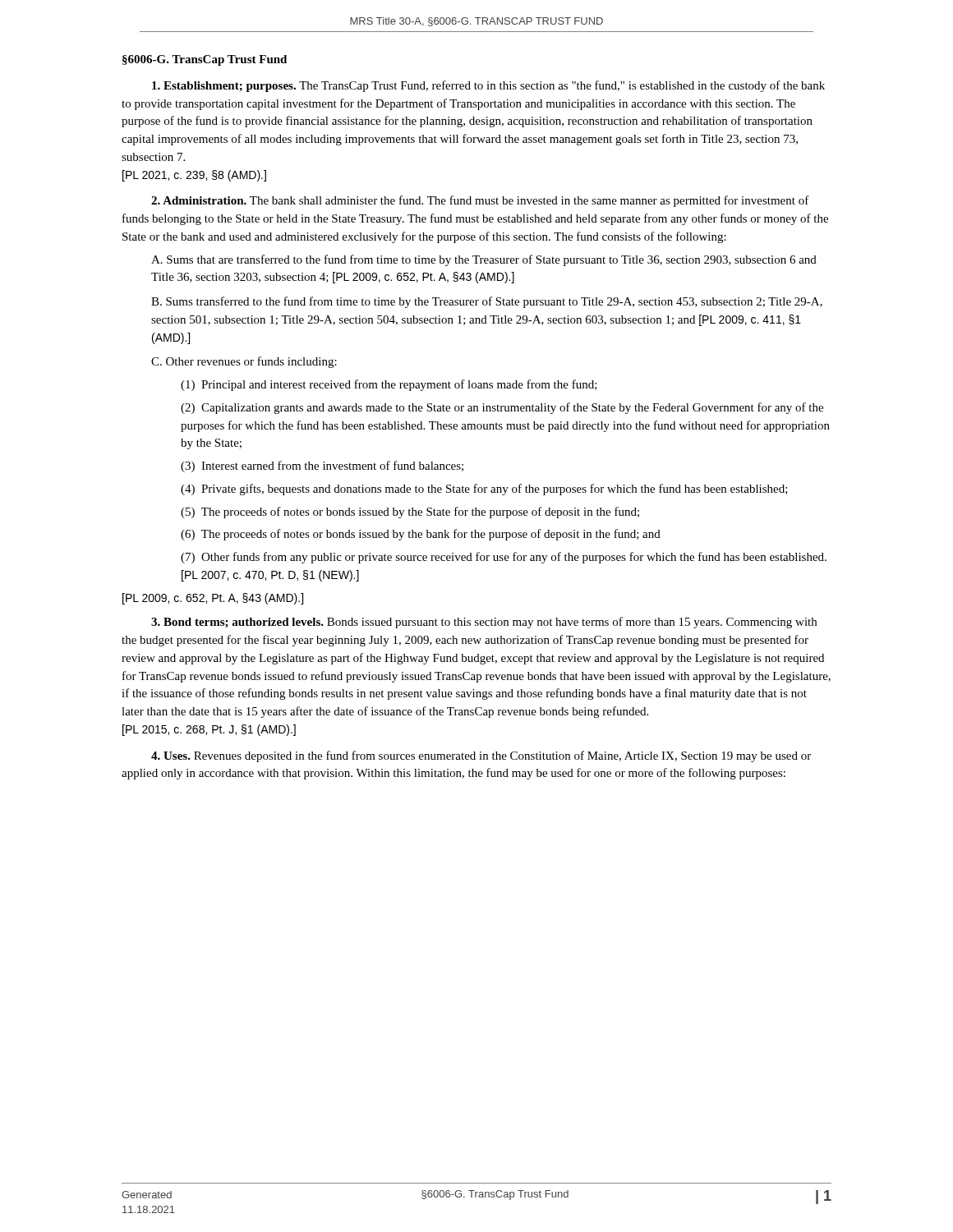Navigate to the region starting "(7) Other funds from any"
Viewport: 953px width, 1232px height.
click(x=504, y=566)
